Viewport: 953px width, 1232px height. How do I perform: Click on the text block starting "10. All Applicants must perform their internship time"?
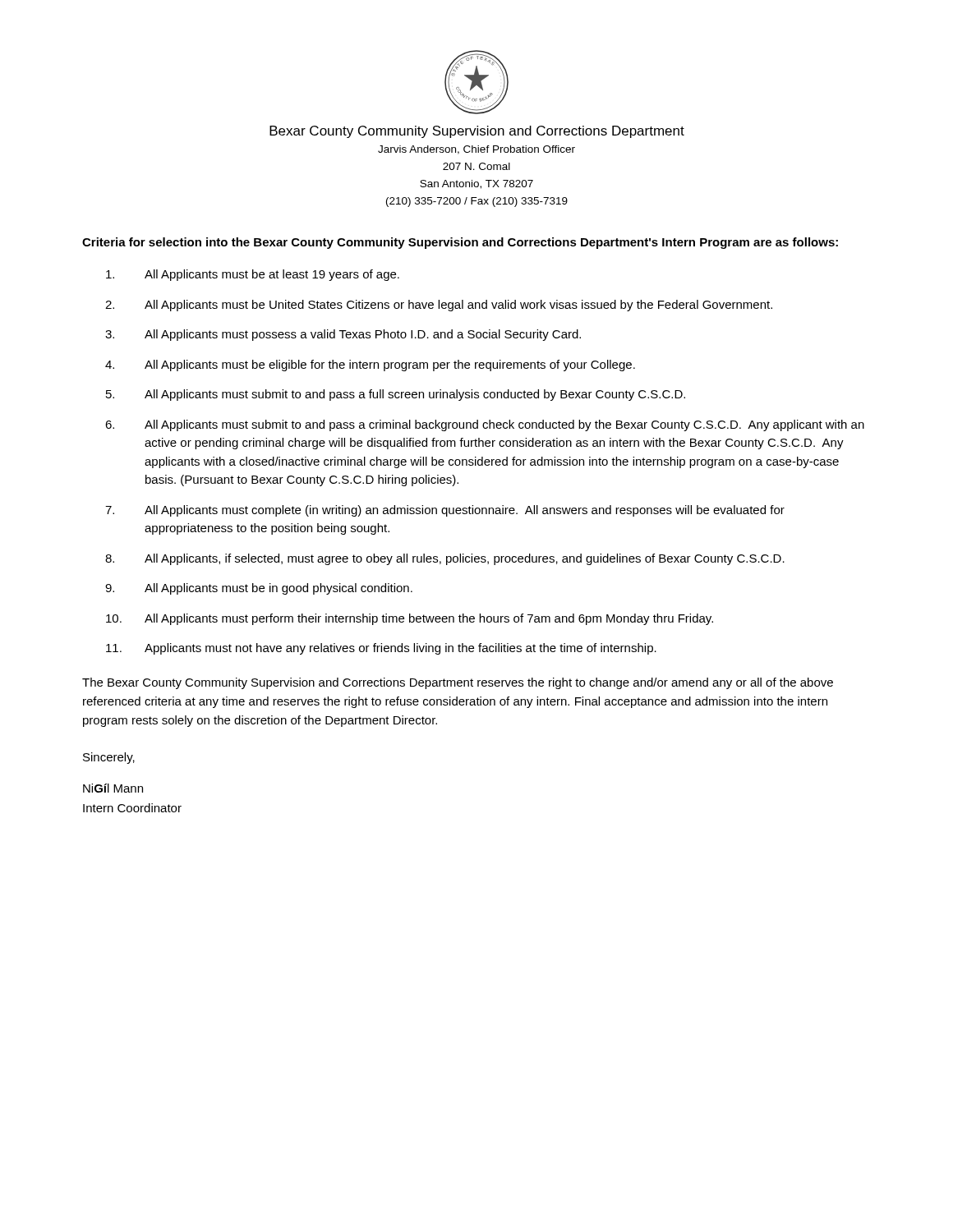(x=476, y=619)
